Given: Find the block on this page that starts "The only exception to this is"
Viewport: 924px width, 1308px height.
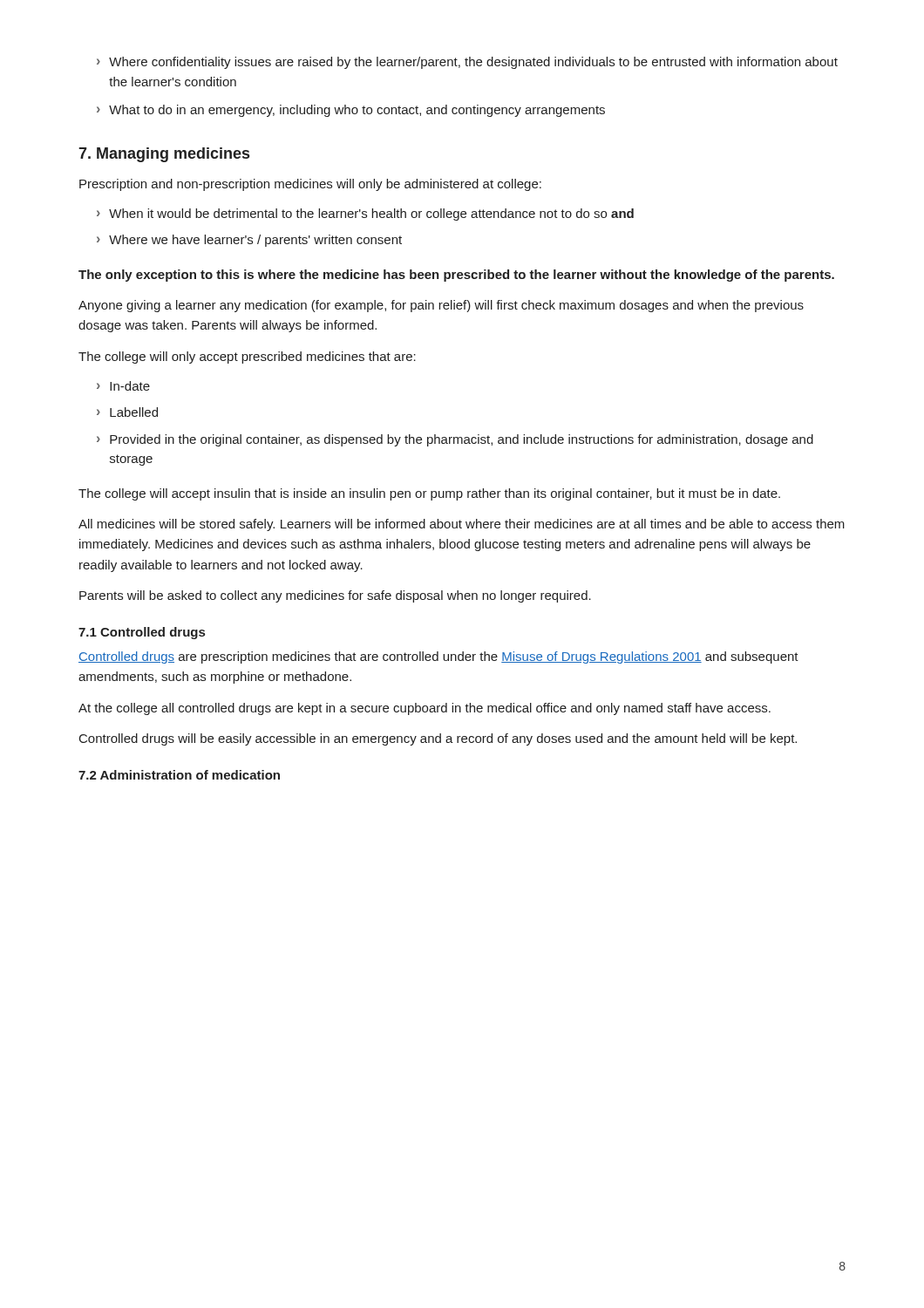Looking at the screenshot, I should [457, 274].
